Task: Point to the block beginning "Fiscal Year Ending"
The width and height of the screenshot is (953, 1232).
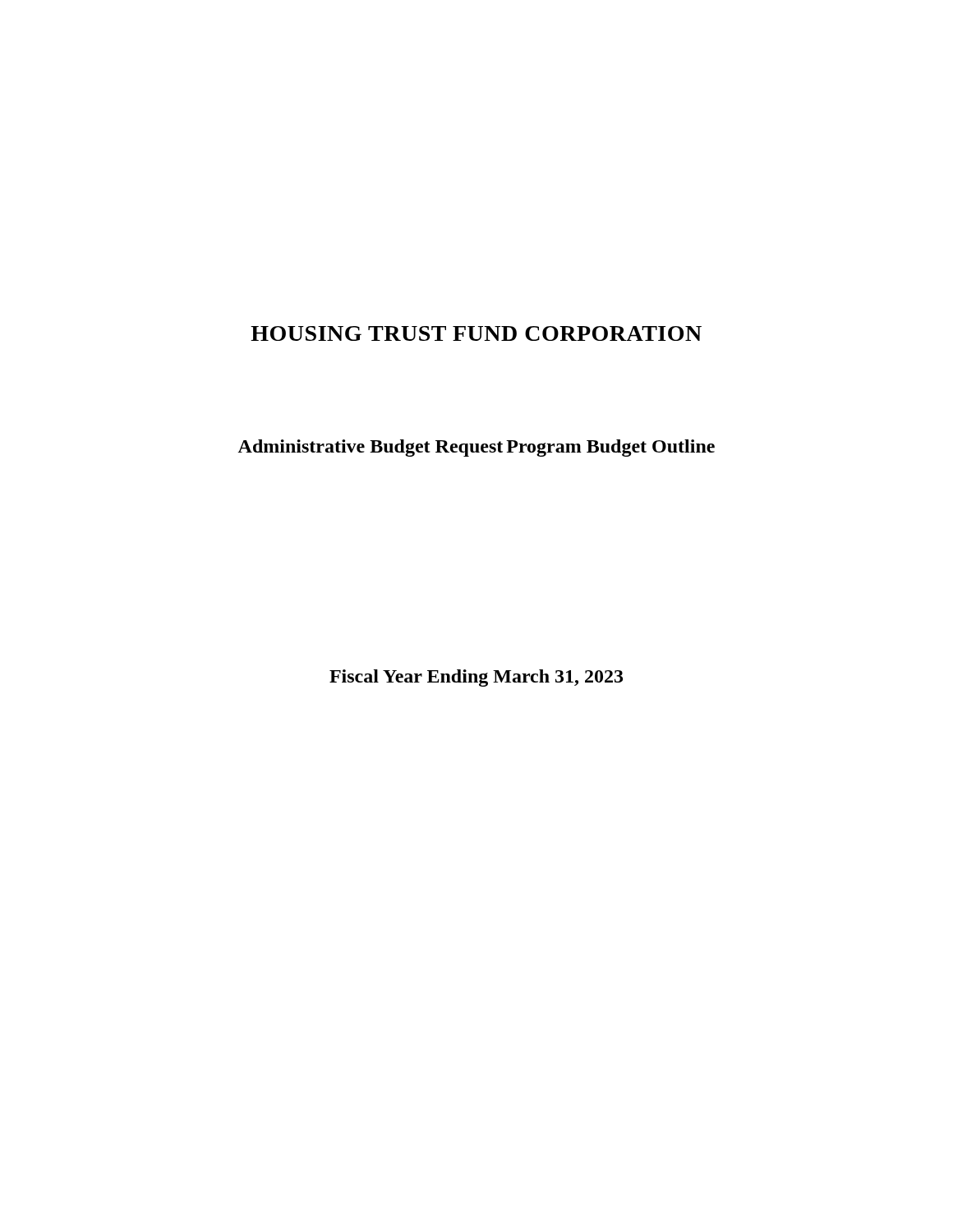Action: click(476, 676)
